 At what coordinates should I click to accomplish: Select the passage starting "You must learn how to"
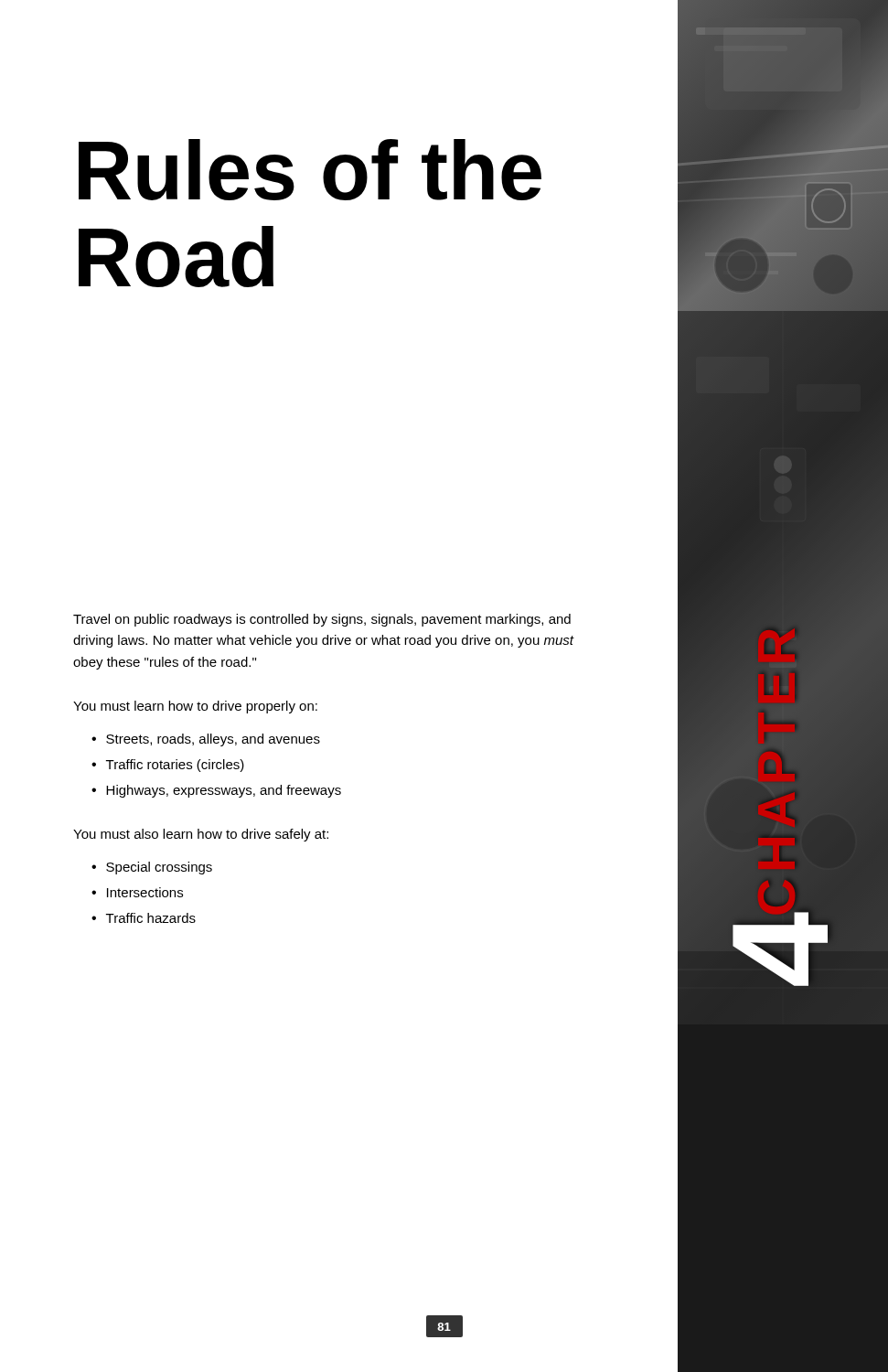tap(196, 706)
